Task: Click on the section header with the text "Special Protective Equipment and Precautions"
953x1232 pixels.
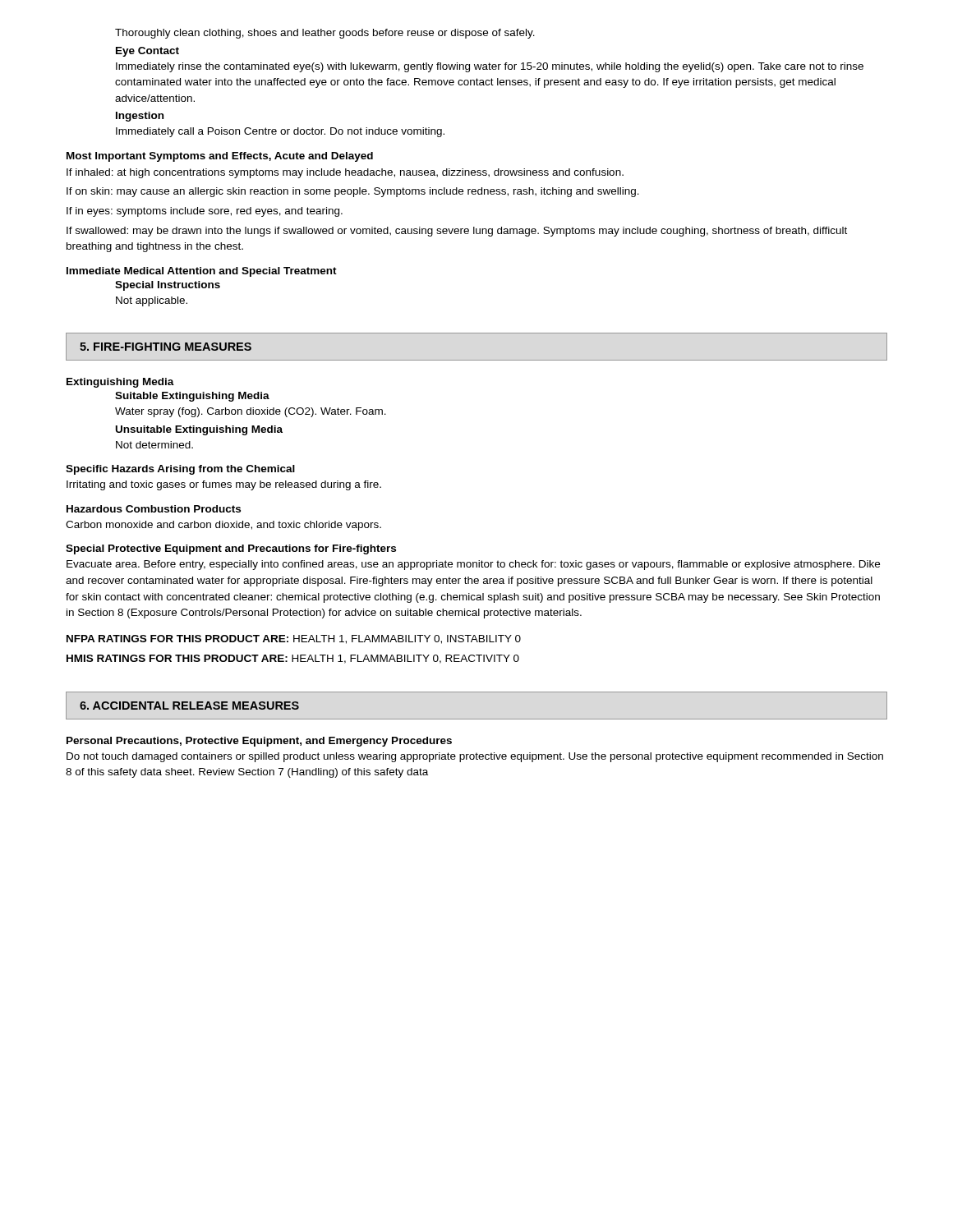Action: (x=231, y=549)
